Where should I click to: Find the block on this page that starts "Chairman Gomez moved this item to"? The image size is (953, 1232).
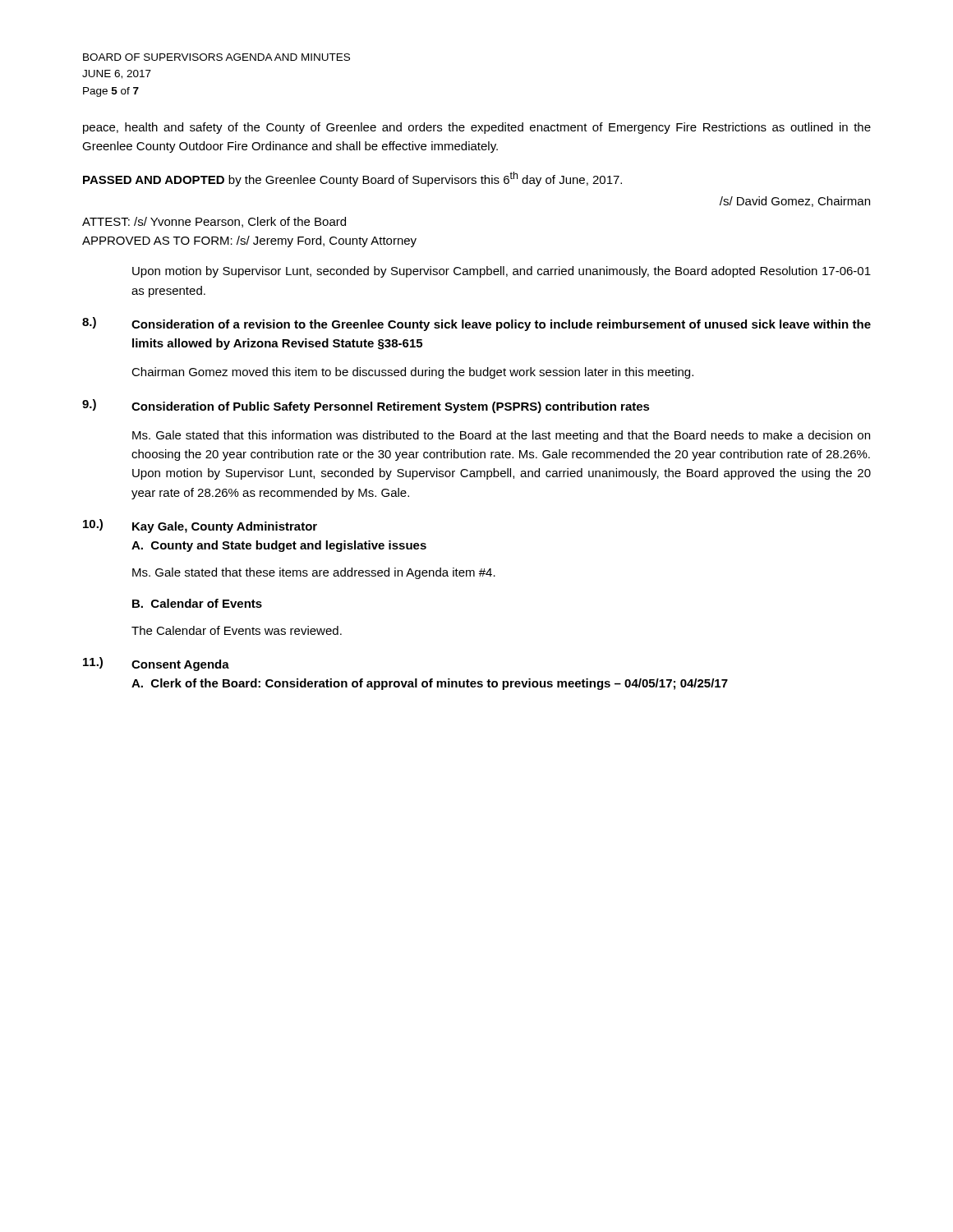[x=413, y=372]
